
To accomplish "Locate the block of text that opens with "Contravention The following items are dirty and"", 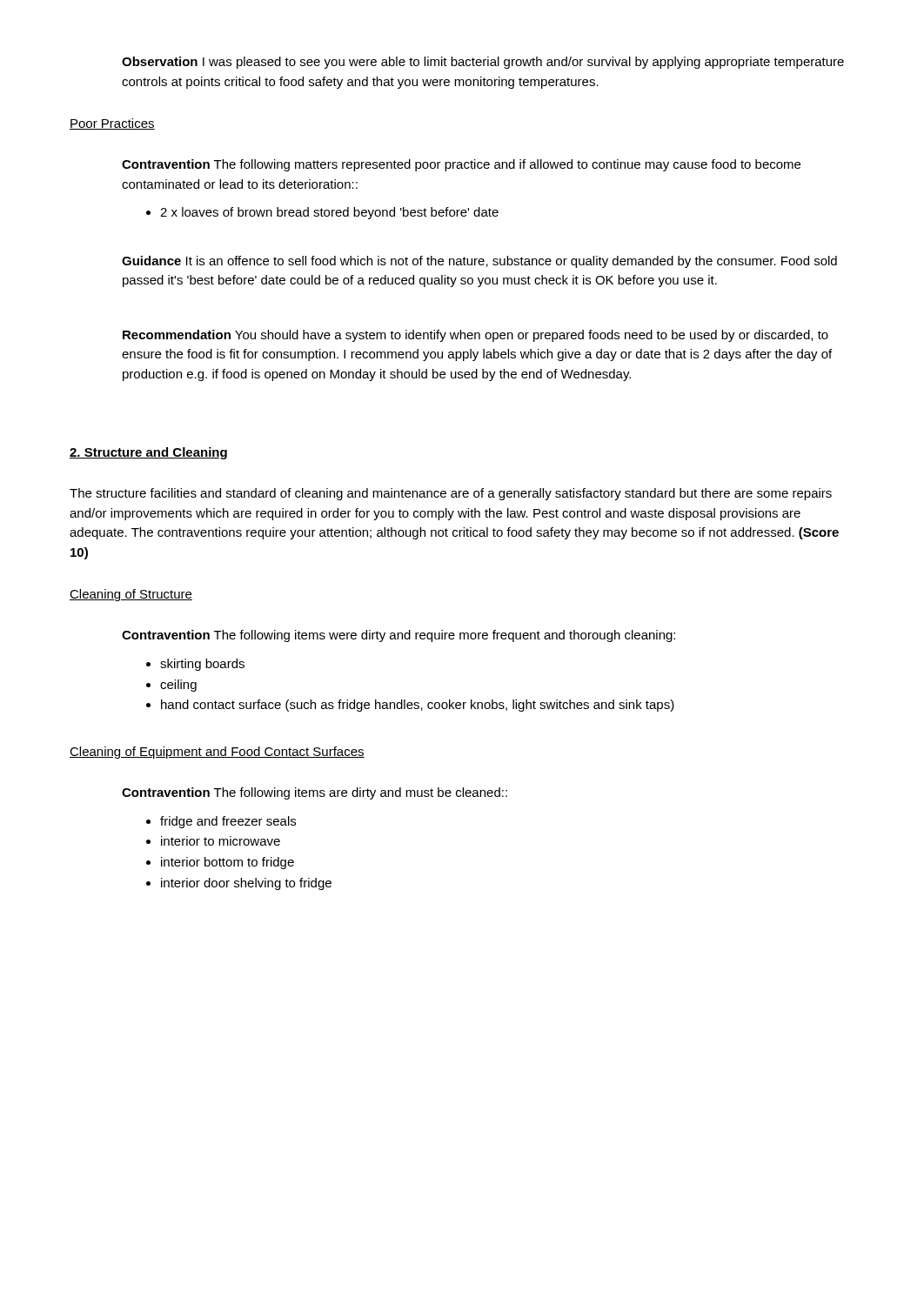I will click(488, 793).
